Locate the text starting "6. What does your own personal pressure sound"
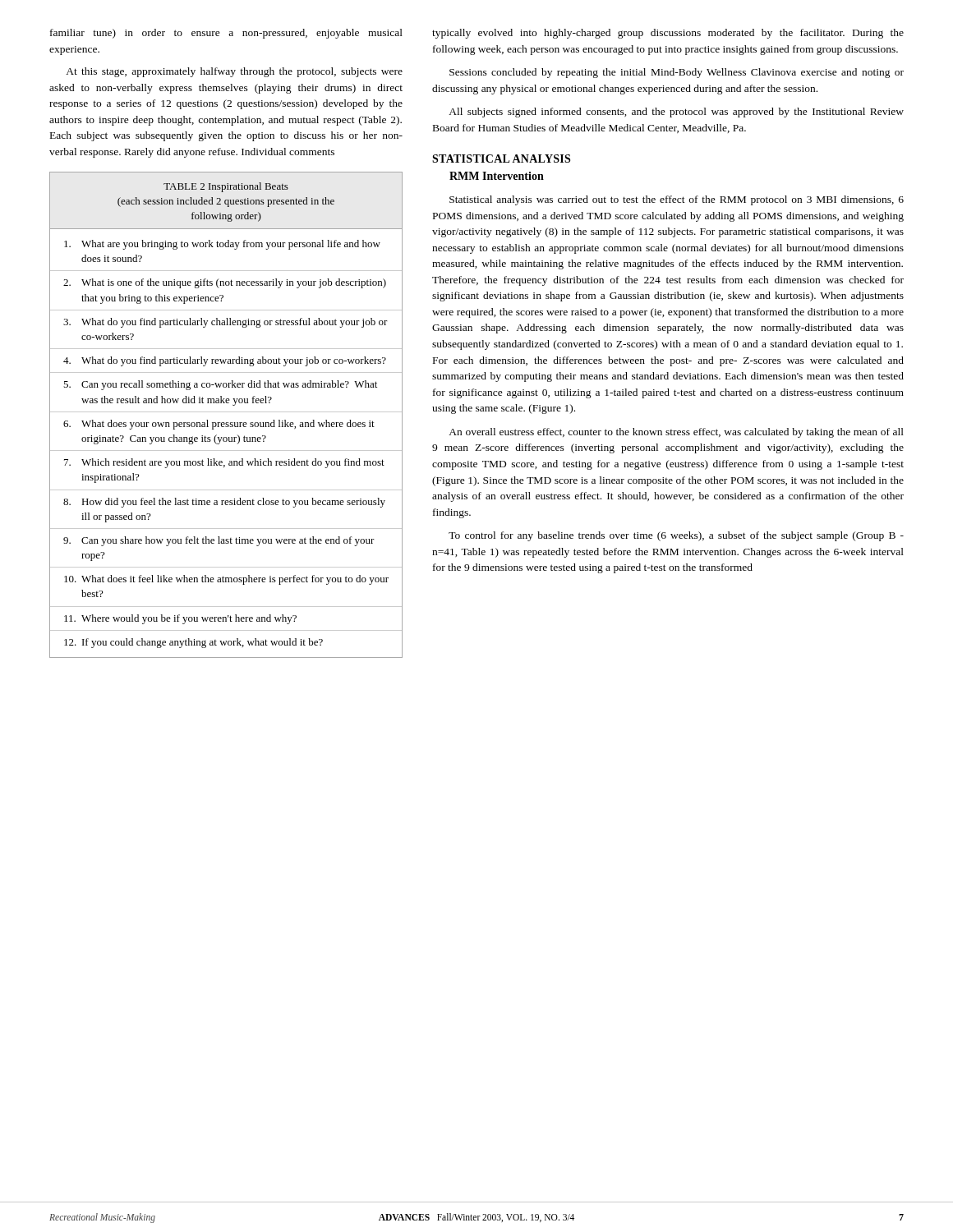Viewport: 953px width, 1232px height. coord(226,431)
